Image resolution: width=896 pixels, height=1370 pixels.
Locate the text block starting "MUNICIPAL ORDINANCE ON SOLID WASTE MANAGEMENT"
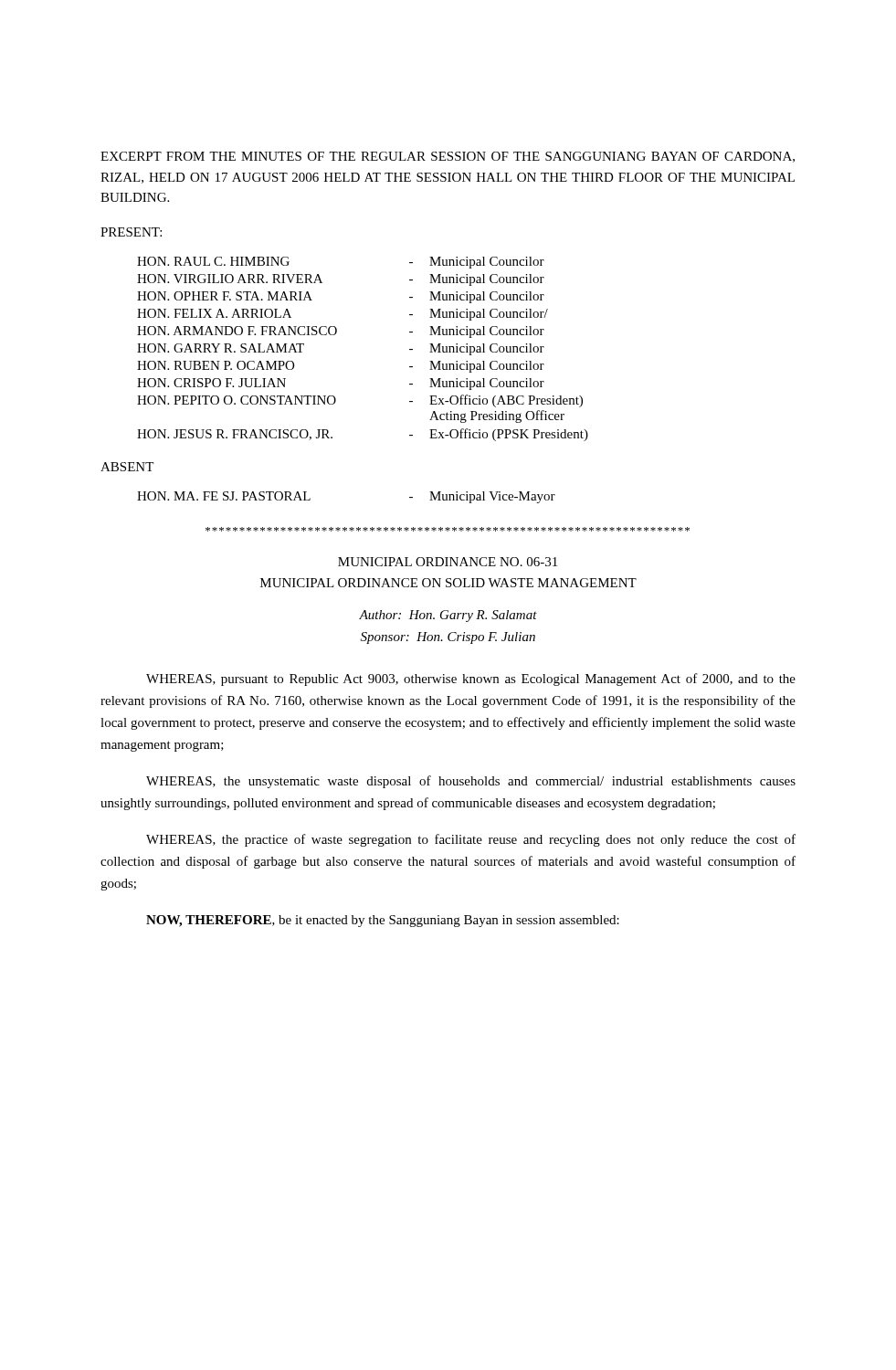[x=448, y=582]
